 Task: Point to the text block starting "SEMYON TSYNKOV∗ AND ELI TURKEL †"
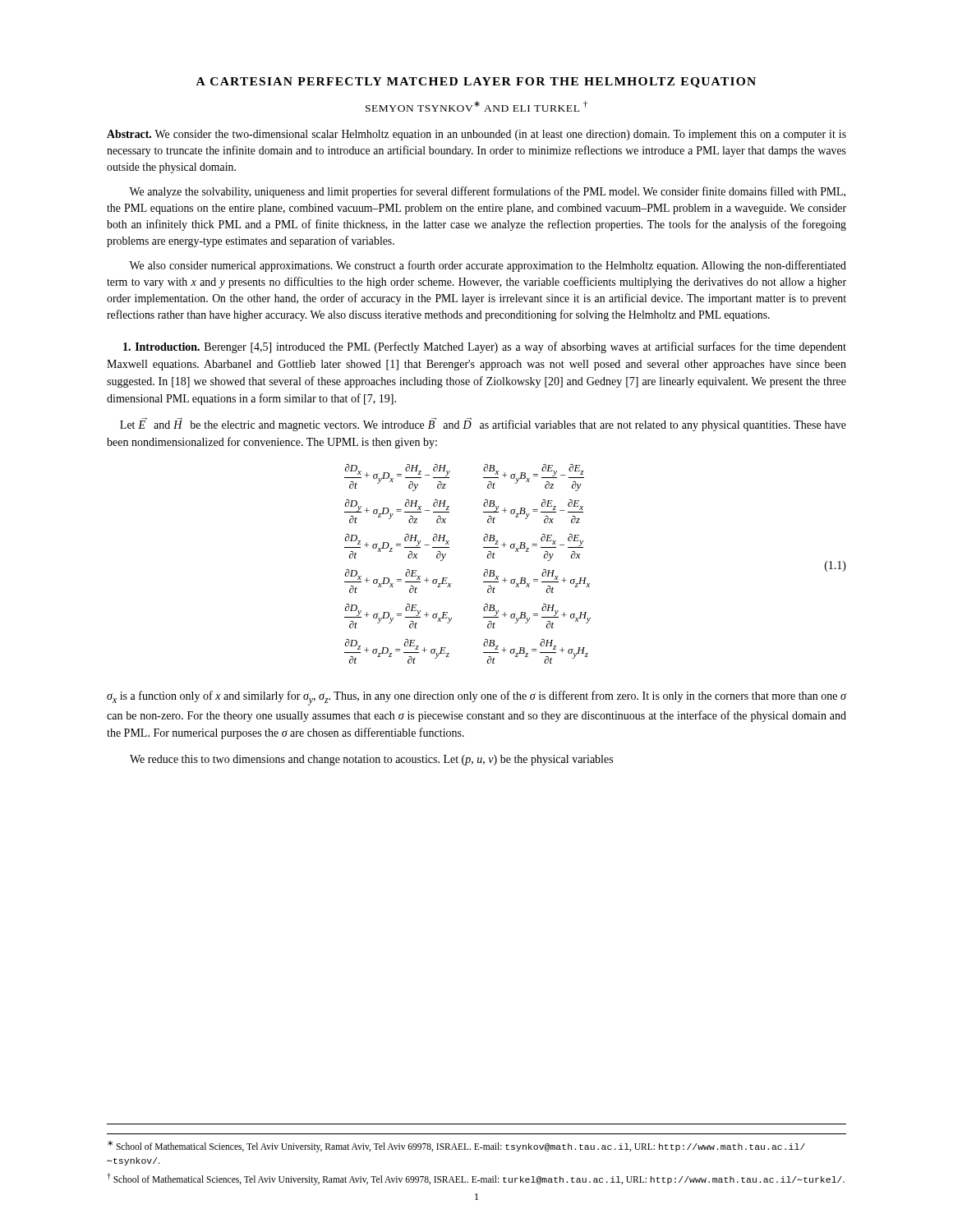[476, 106]
